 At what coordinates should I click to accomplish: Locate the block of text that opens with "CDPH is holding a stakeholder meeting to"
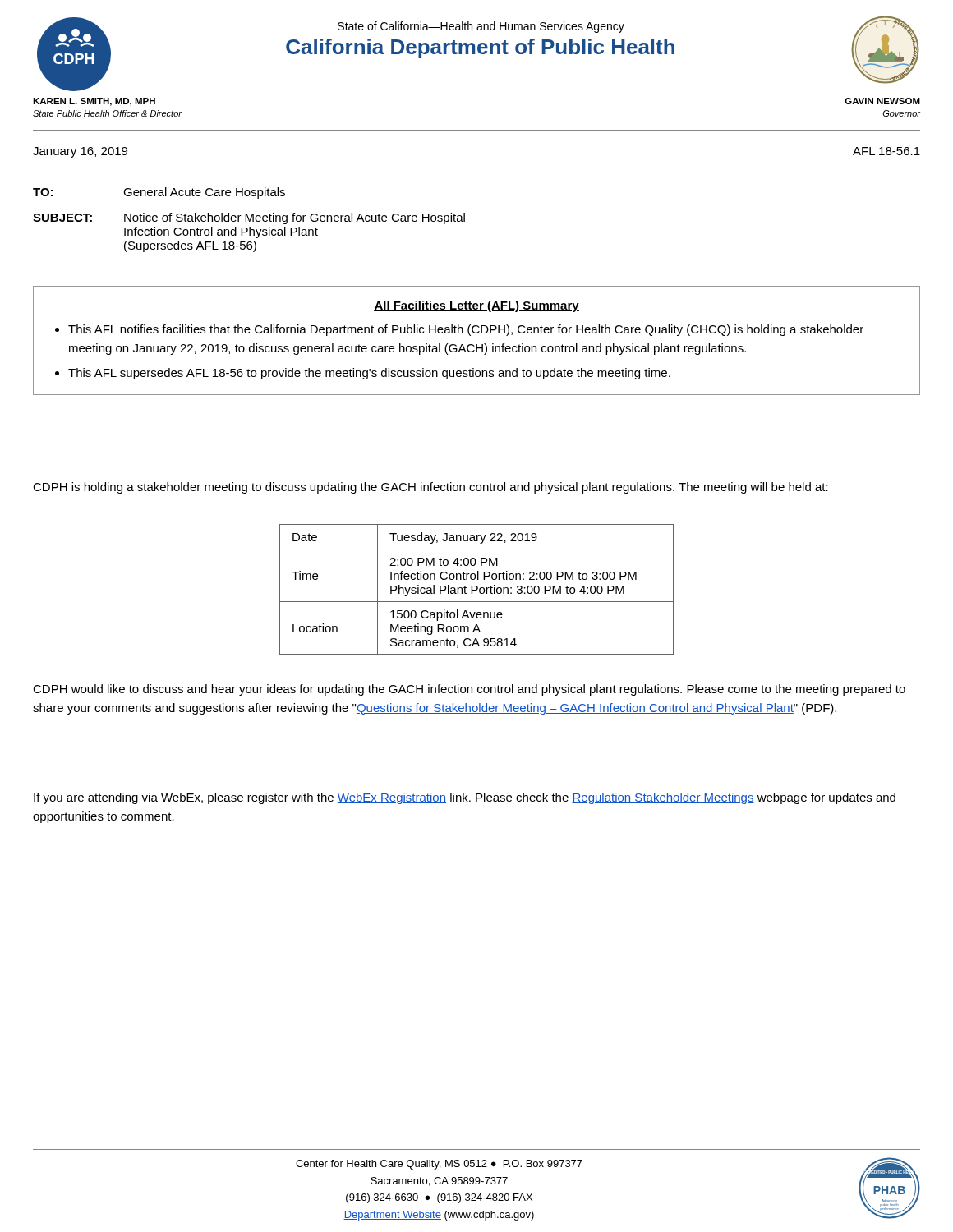coord(431,487)
